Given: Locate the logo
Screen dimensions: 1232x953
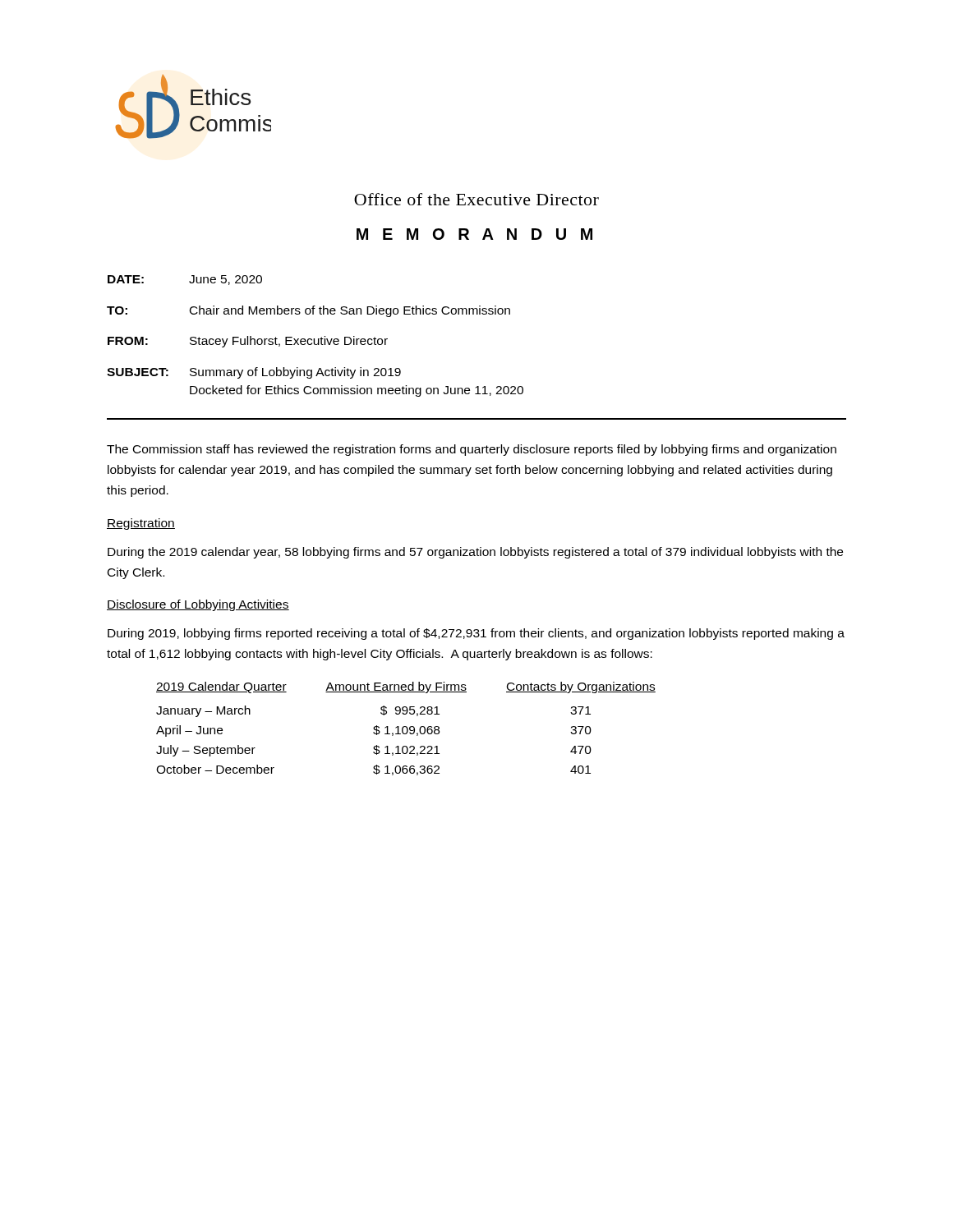Looking at the screenshot, I should (x=476, y=115).
